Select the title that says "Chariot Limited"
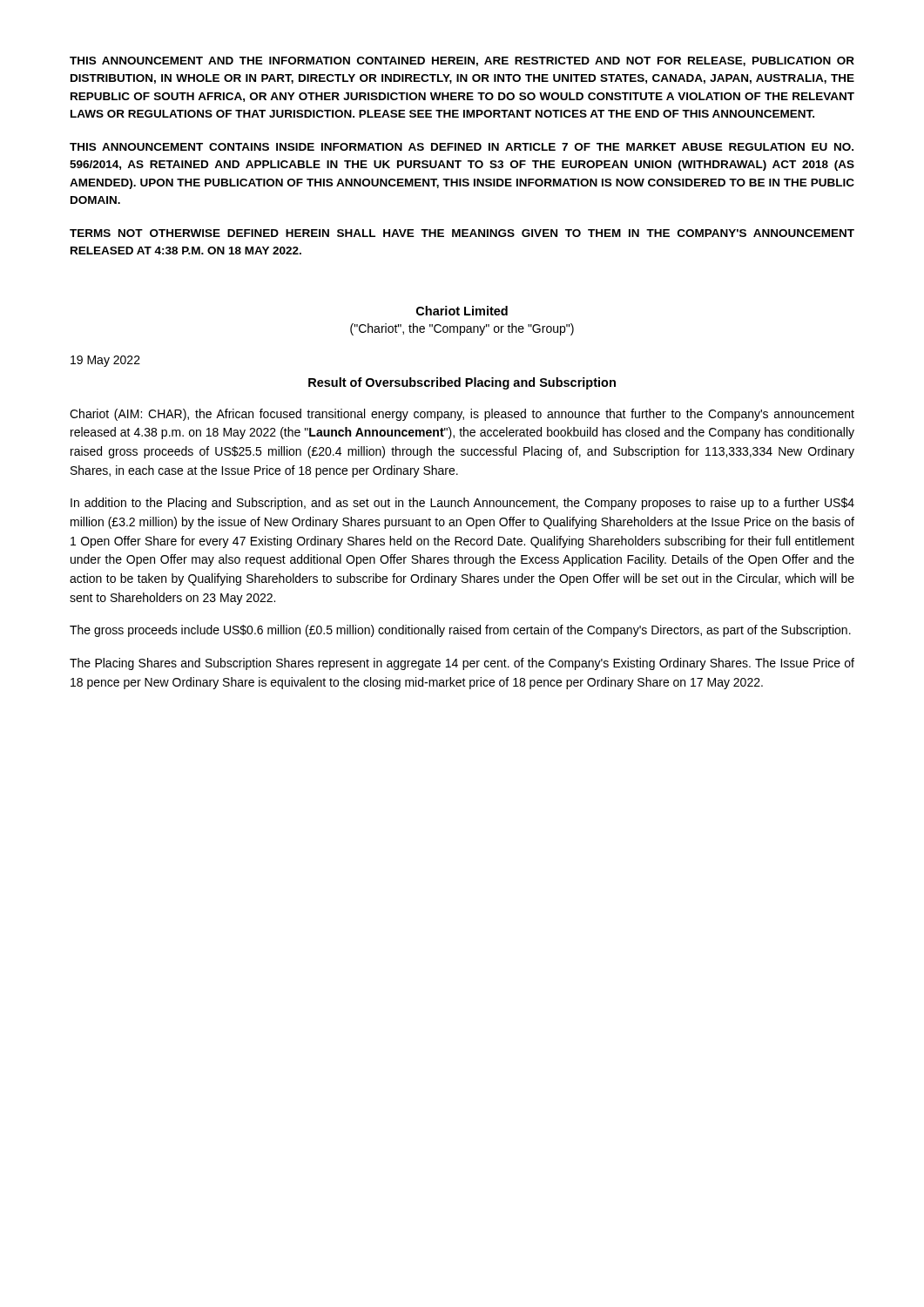The height and width of the screenshot is (1307, 924). tap(462, 311)
